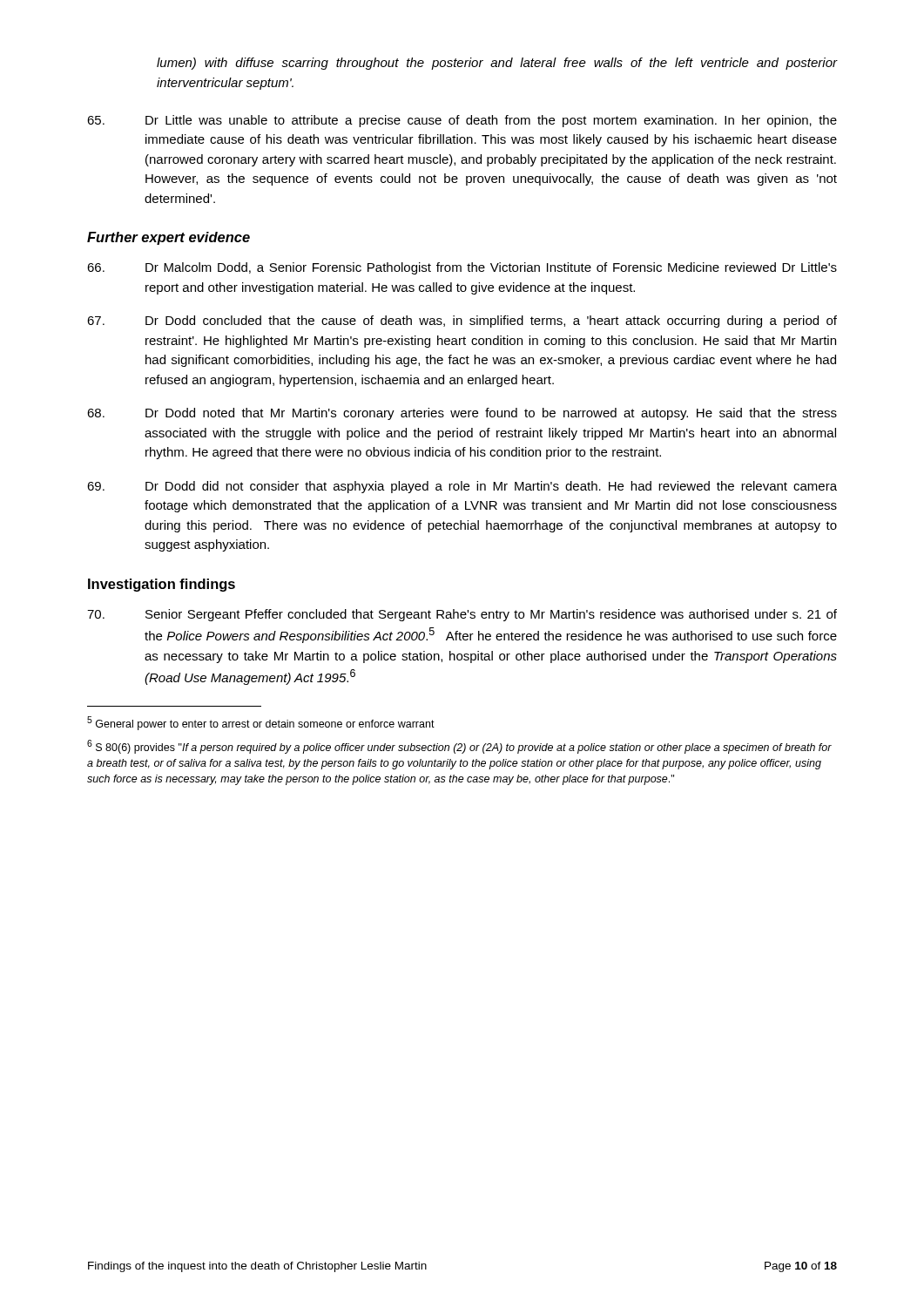Click on the text block starting "6 S 80(6)"

coord(459,762)
